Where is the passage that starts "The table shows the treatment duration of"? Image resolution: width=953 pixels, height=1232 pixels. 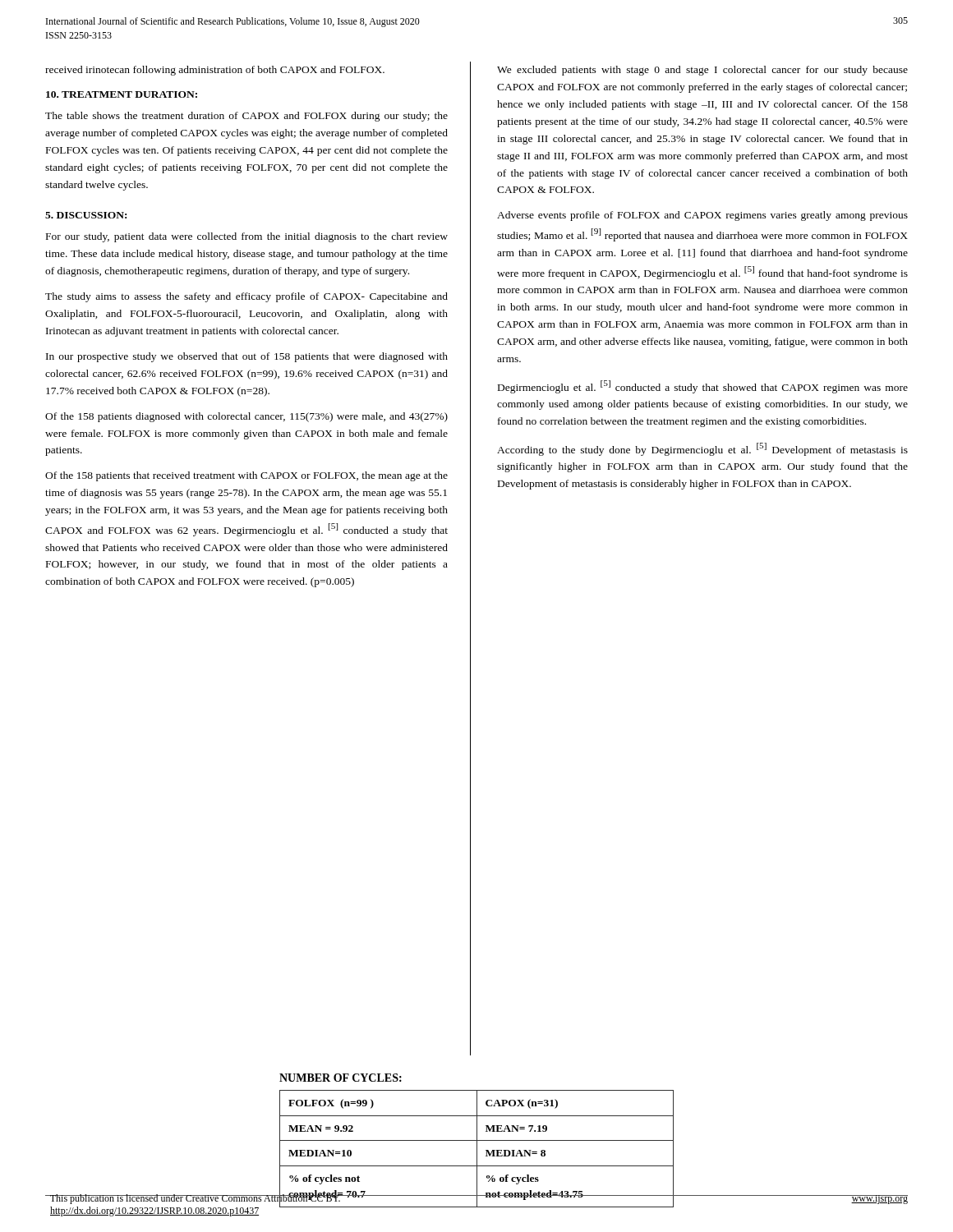click(246, 150)
